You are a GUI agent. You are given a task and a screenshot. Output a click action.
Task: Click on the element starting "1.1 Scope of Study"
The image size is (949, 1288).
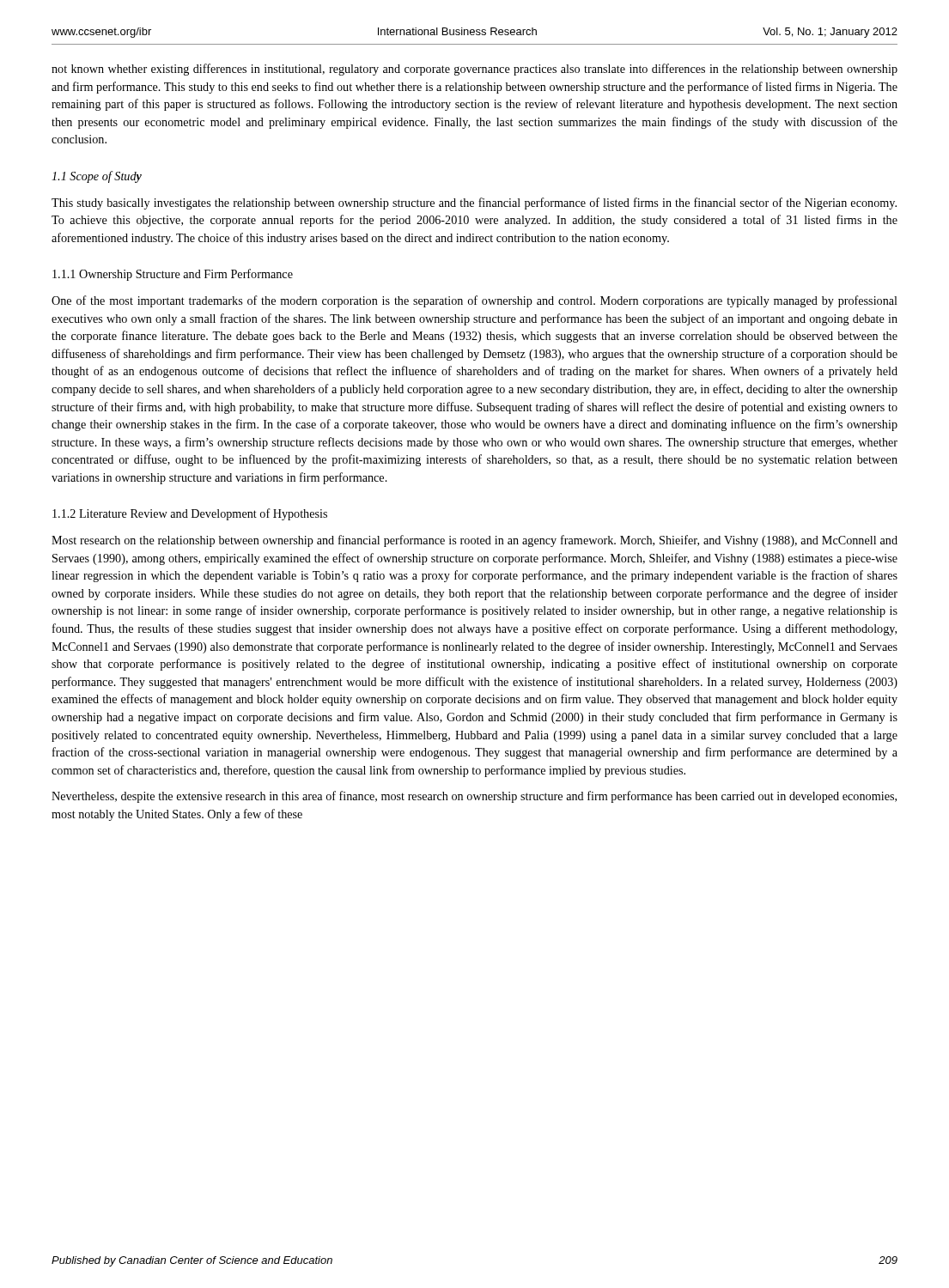tap(97, 176)
